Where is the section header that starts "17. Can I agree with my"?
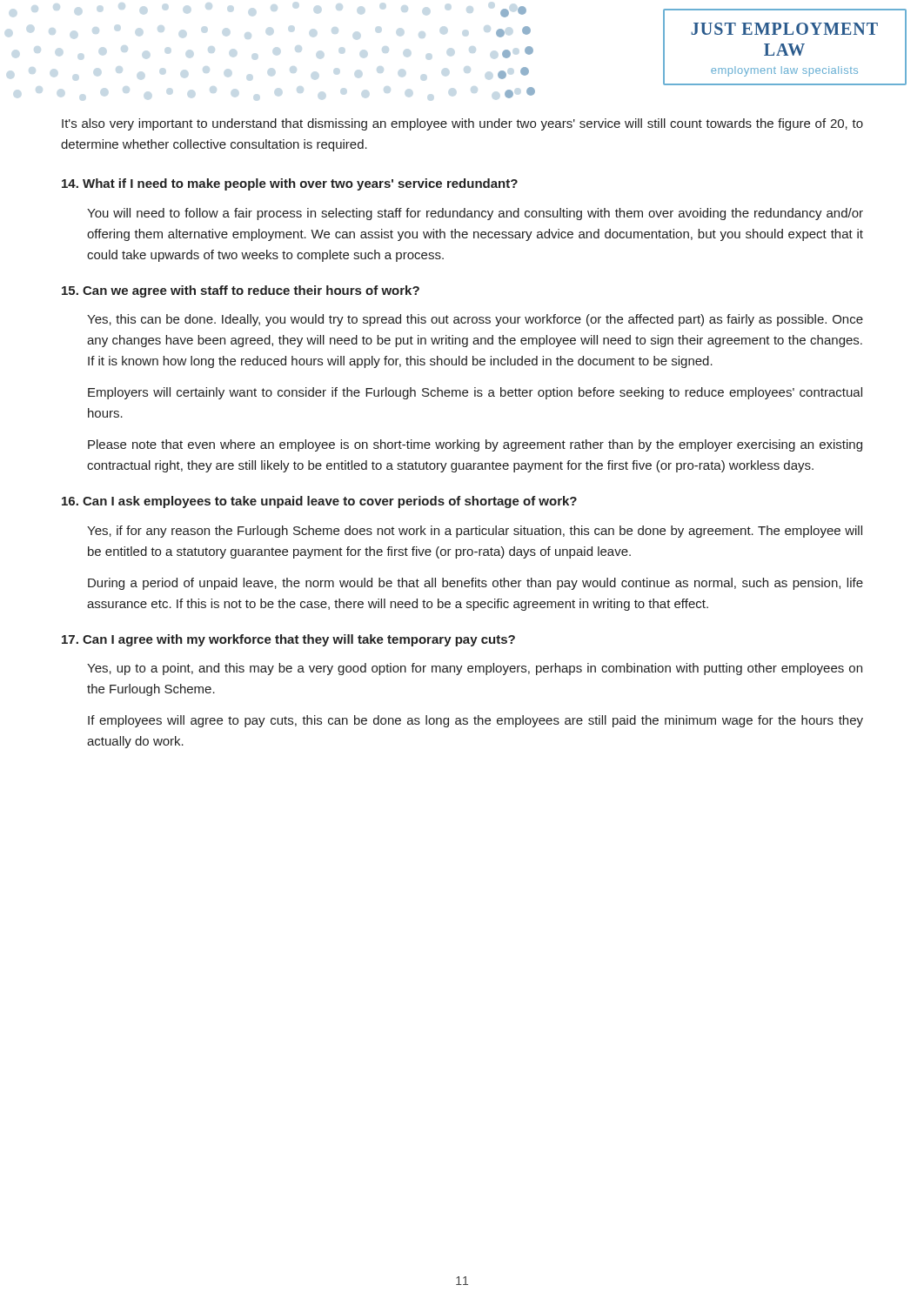The width and height of the screenshot is (924, 1305). tap(288, 639)
